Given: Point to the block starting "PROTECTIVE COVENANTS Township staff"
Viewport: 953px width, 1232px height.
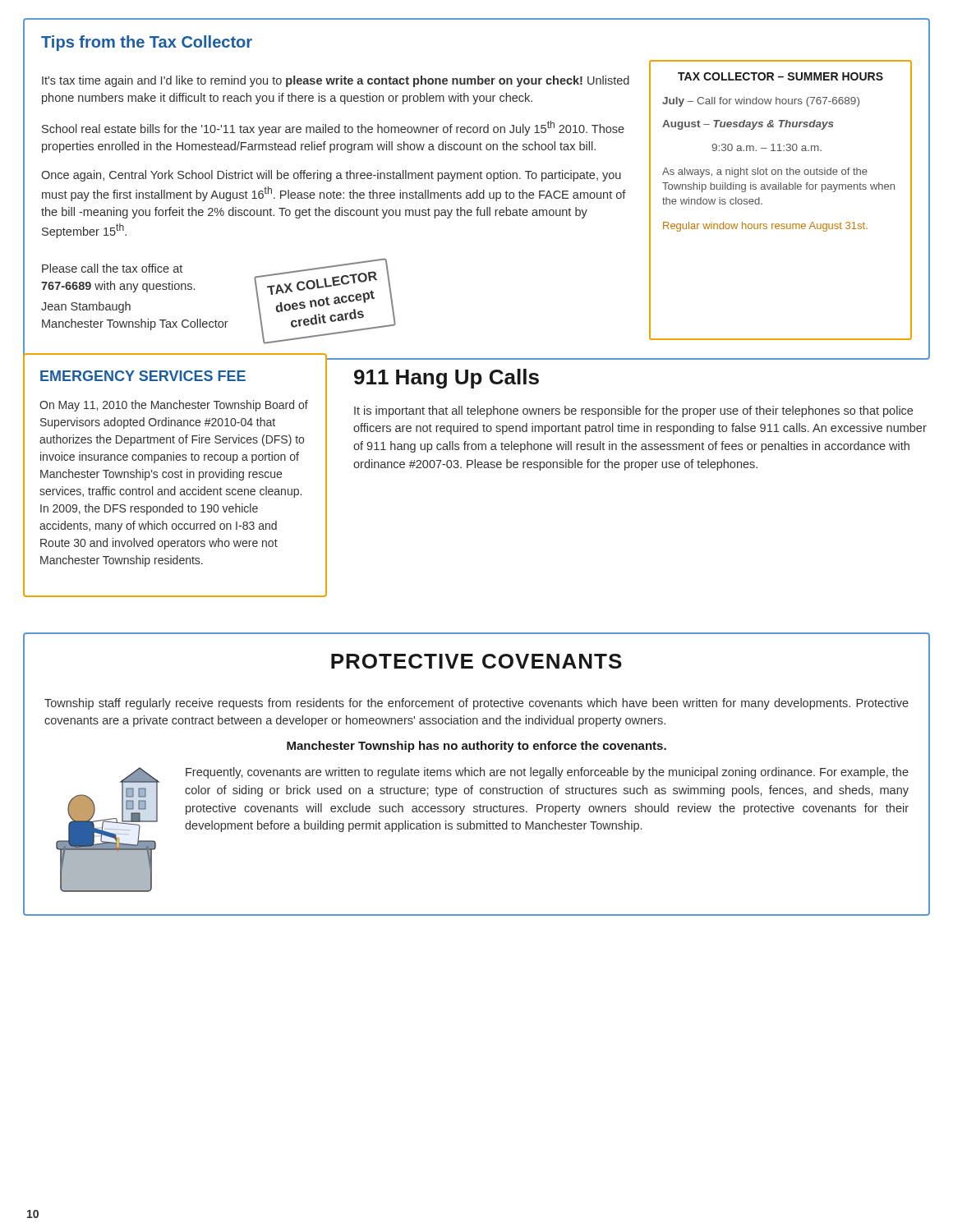Looking at the screenshot, I should (x=476, y=766).
